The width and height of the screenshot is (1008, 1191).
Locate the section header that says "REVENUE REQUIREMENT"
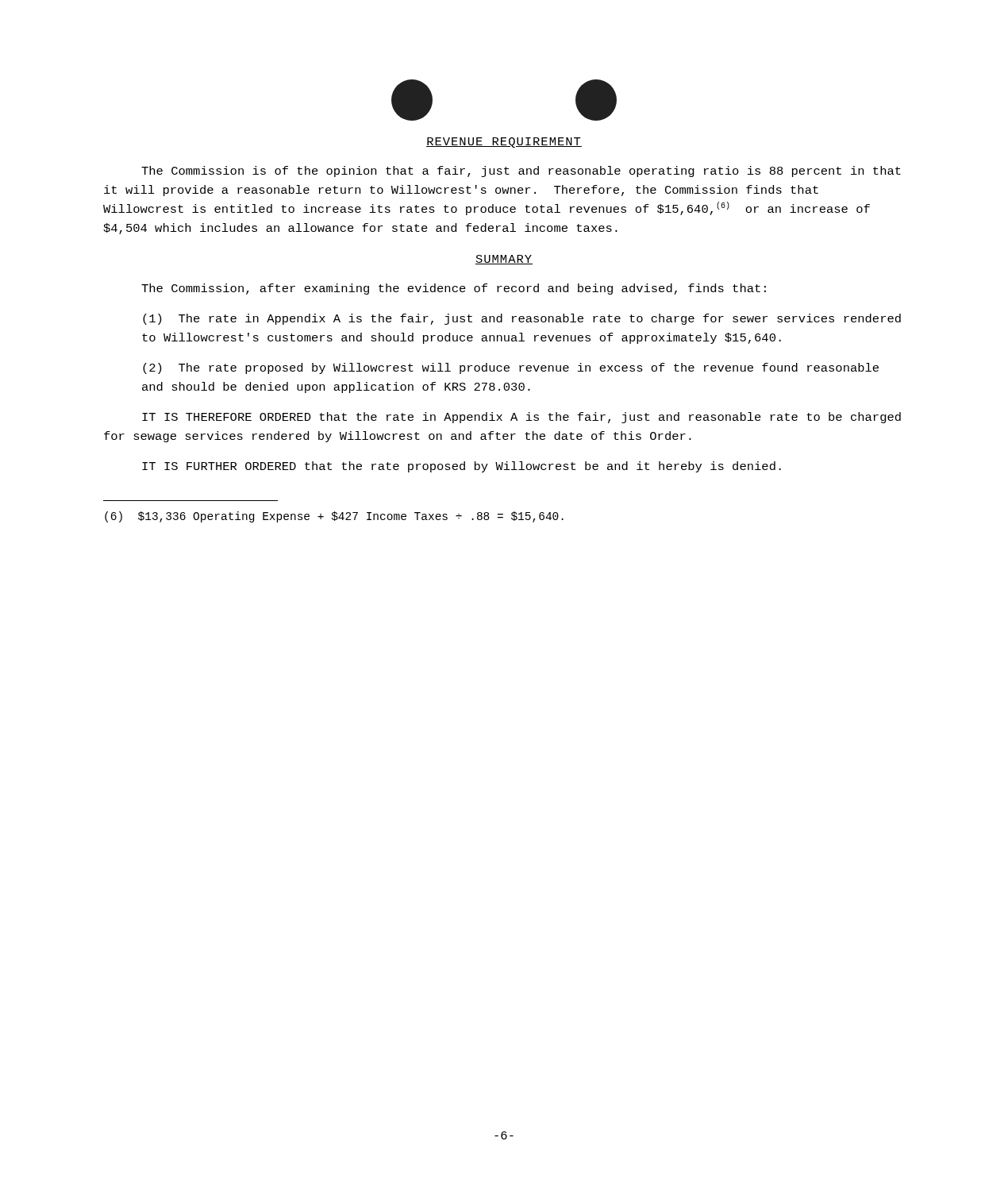click(x=504, y=142)
